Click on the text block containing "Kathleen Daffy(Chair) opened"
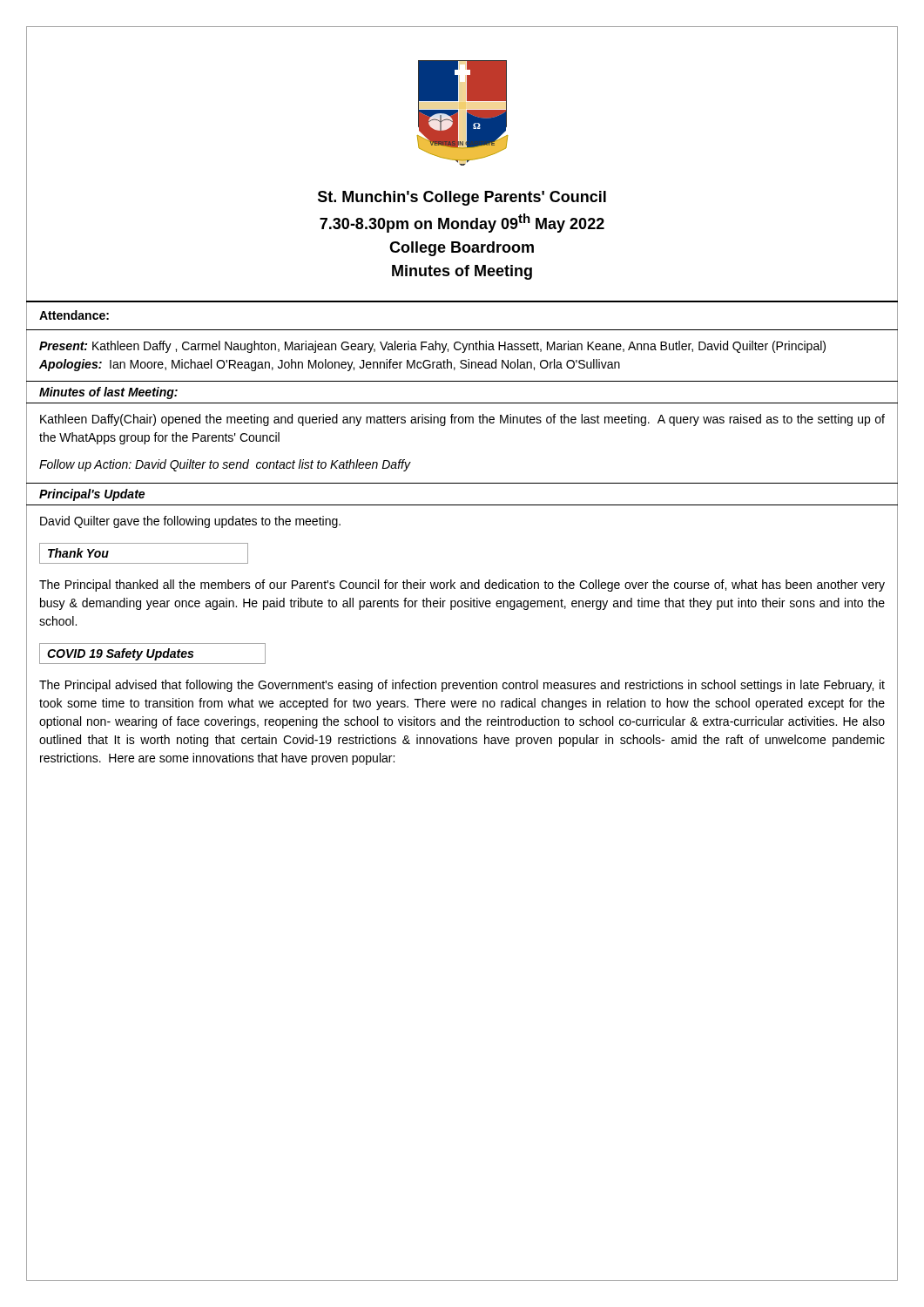Screen dimensions: 1307x924 tap(462, 428)
